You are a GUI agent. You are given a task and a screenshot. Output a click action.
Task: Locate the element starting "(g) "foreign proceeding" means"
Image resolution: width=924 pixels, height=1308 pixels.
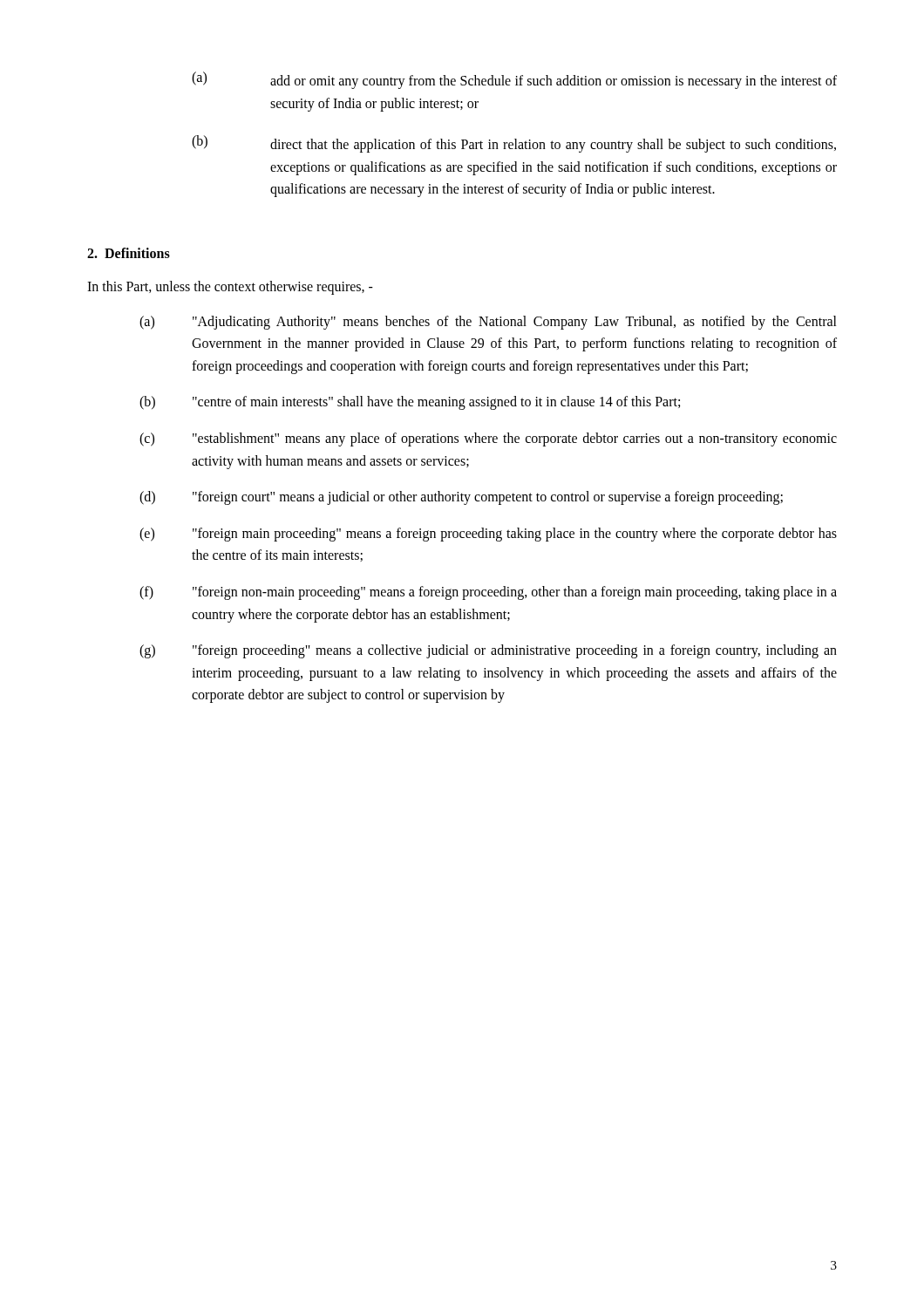[462, 673]
